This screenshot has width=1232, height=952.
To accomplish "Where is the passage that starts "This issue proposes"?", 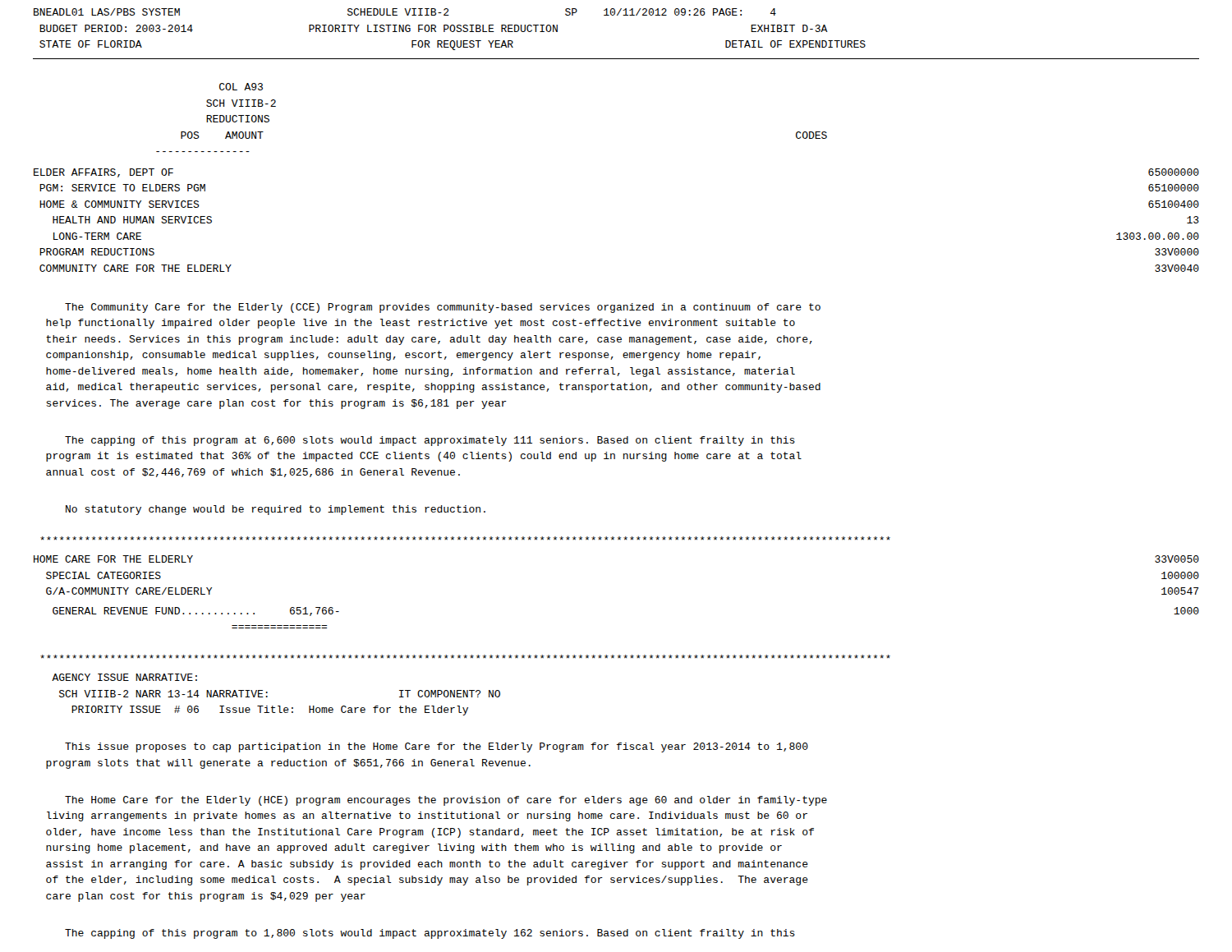I will click(421, 755).
